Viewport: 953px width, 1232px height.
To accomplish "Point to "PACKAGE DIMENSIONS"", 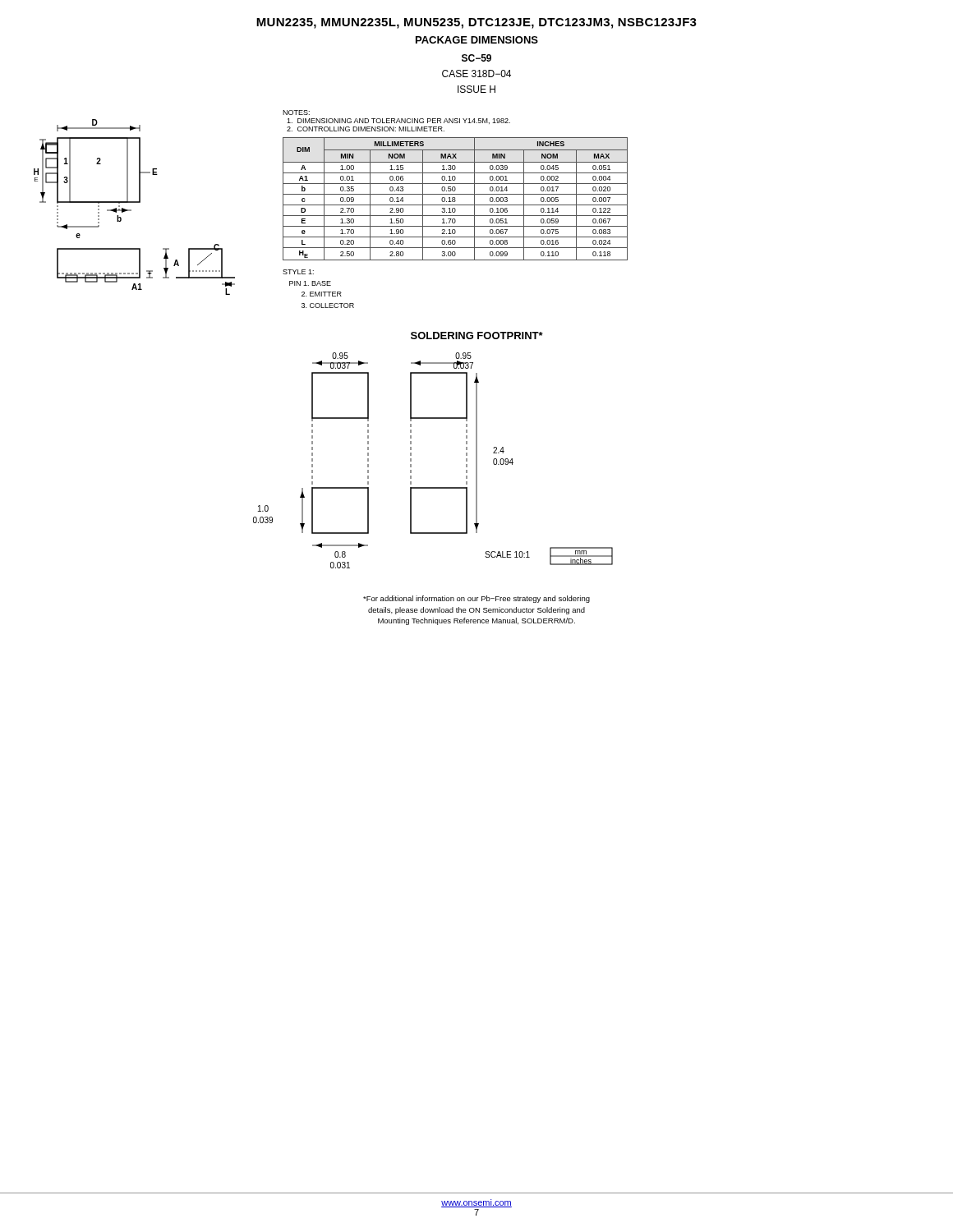I will [476, 40].
